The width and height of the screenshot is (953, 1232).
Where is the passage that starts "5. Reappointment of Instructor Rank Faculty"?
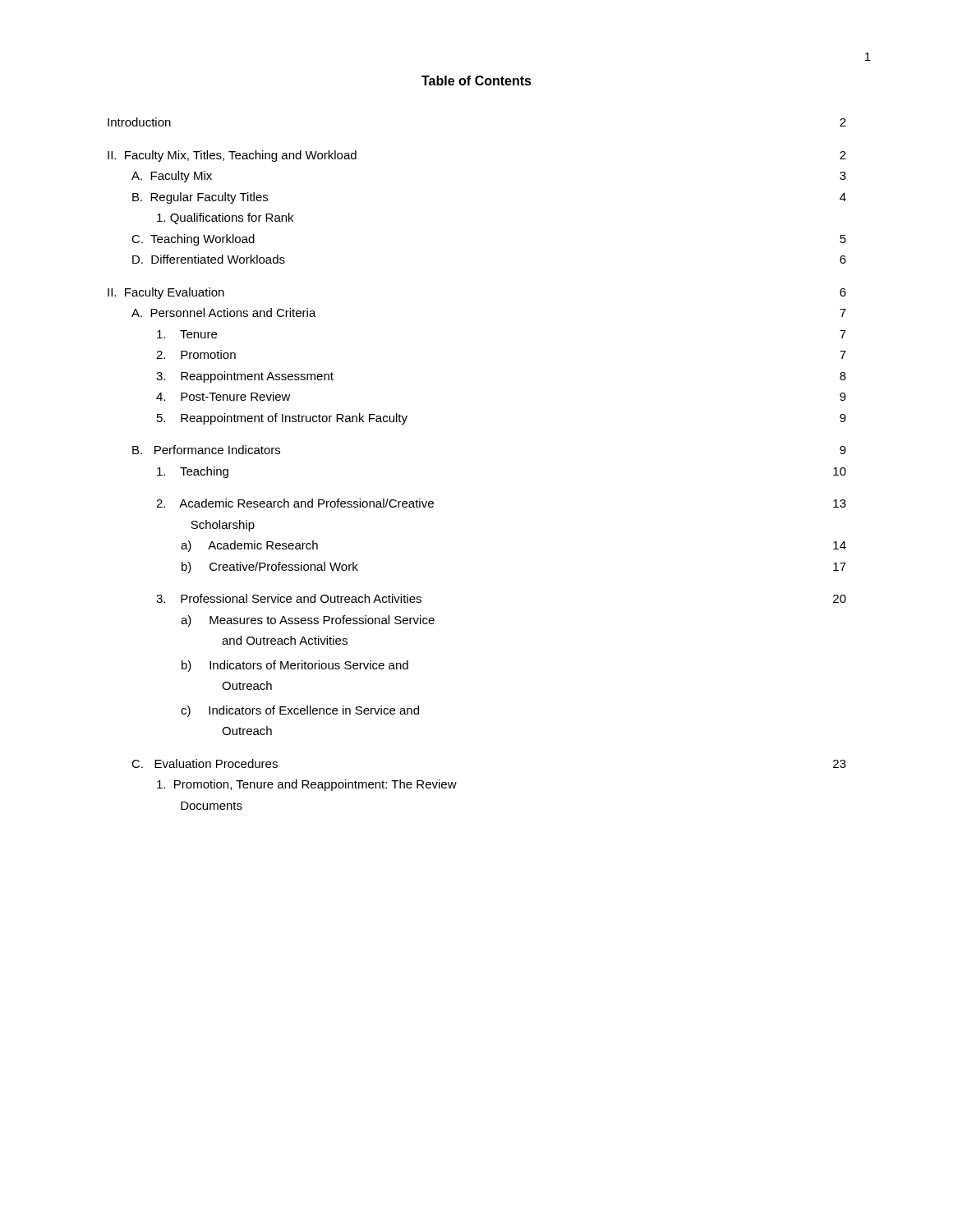294,418
